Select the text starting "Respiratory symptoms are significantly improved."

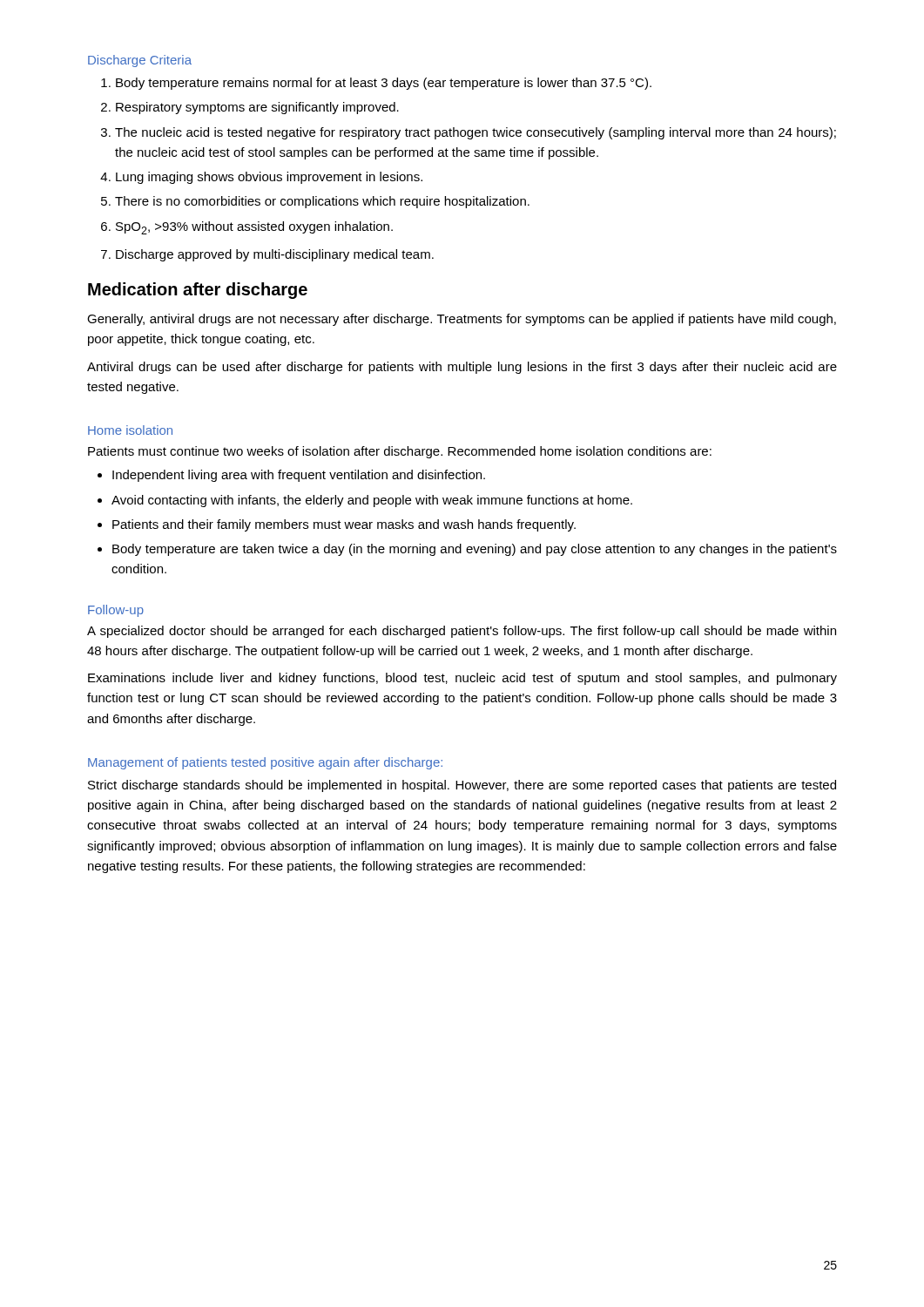tap(257, 107)
